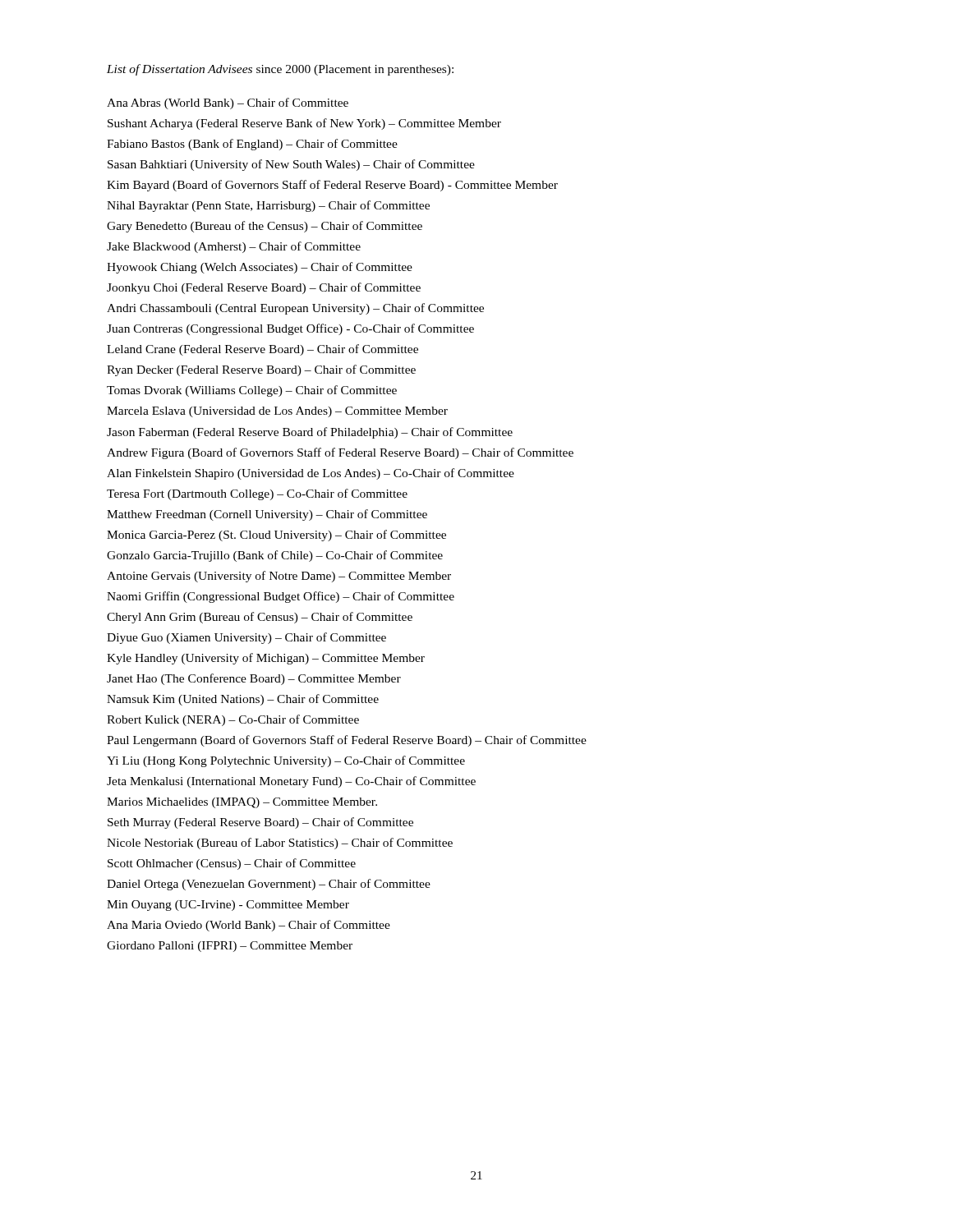Click where it says "Marios Michaelides (IMPAQ) – Committee Member."
Image resolution: width=953 pixels, height=1232 pixels.
pos(242,801)
